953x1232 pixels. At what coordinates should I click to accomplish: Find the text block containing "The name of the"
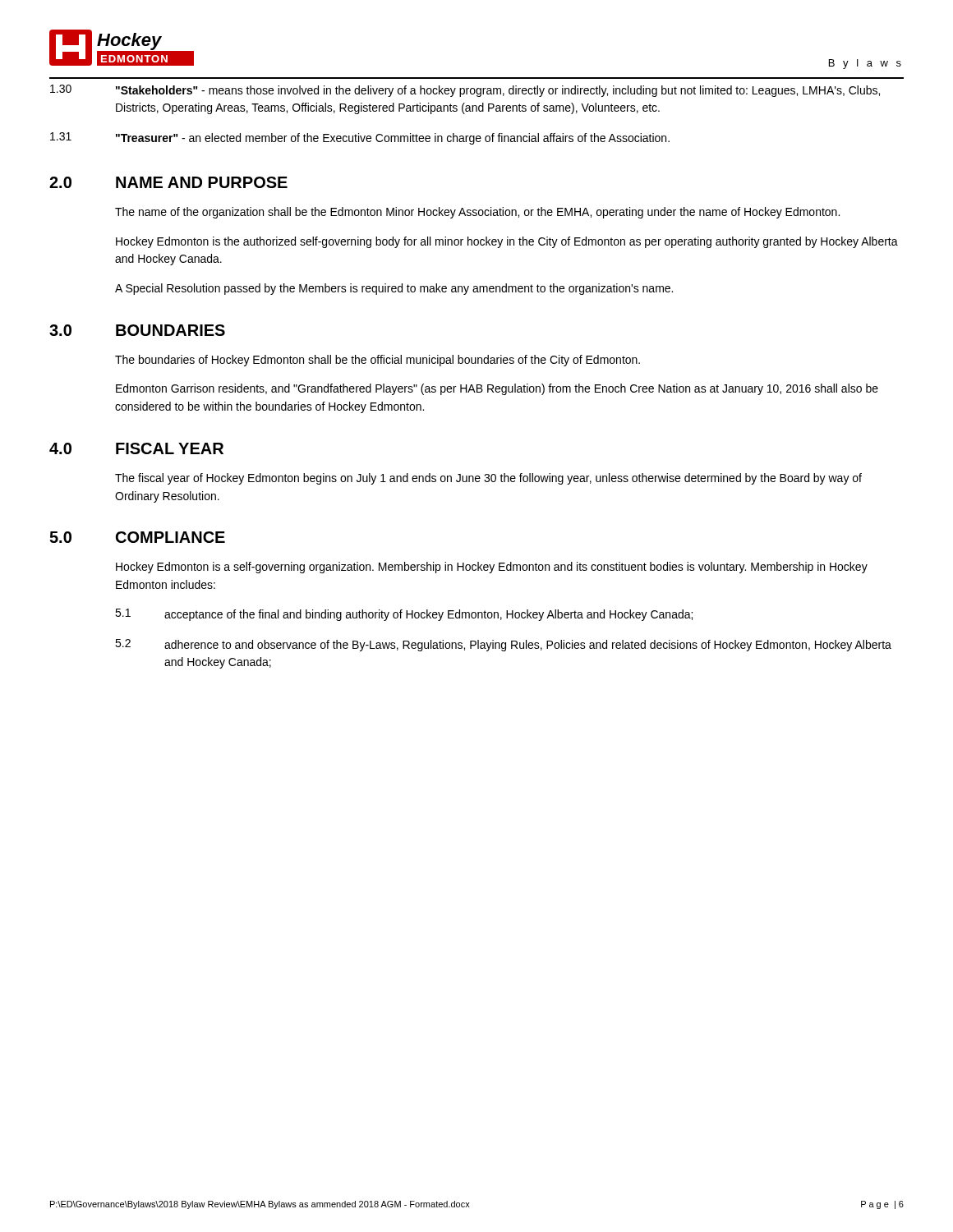click(x=478, y=212)
